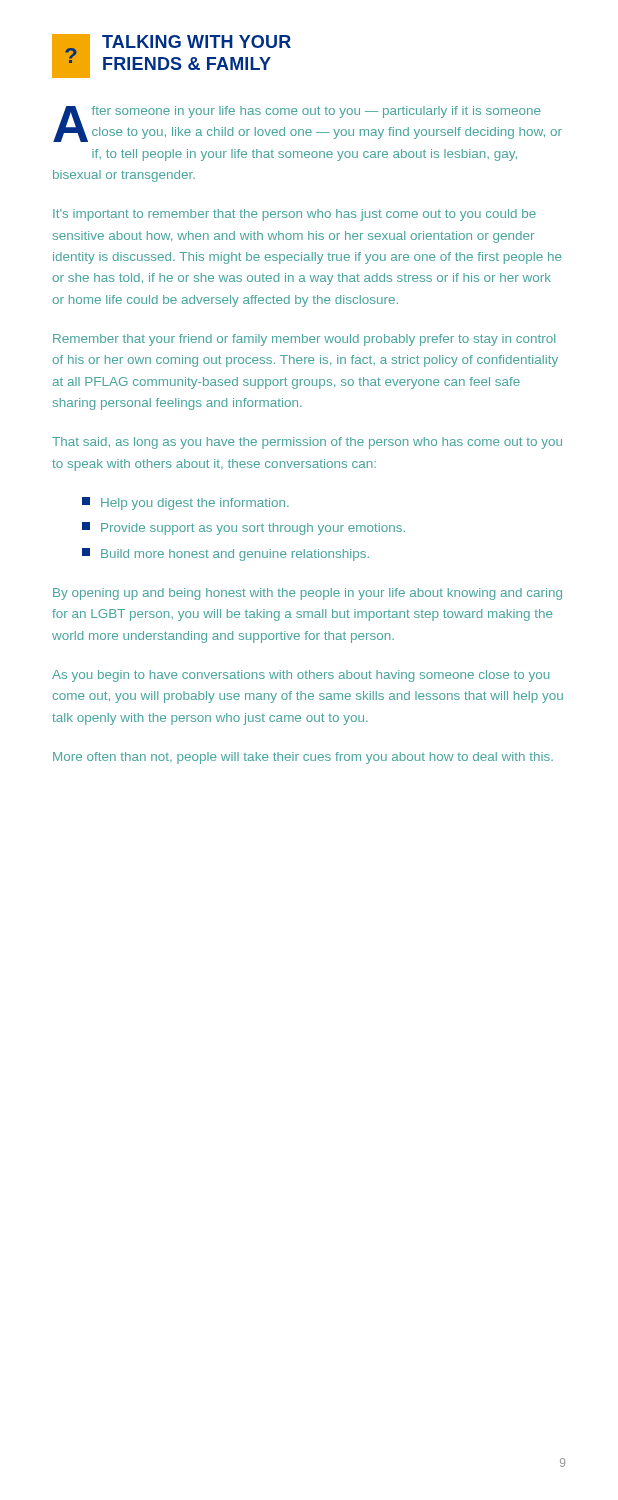Find the block on this page that starts "After someone in your life has"
Image resolution: width=618 pixels, height=1500 pixels.
click(x=307, y=141)
